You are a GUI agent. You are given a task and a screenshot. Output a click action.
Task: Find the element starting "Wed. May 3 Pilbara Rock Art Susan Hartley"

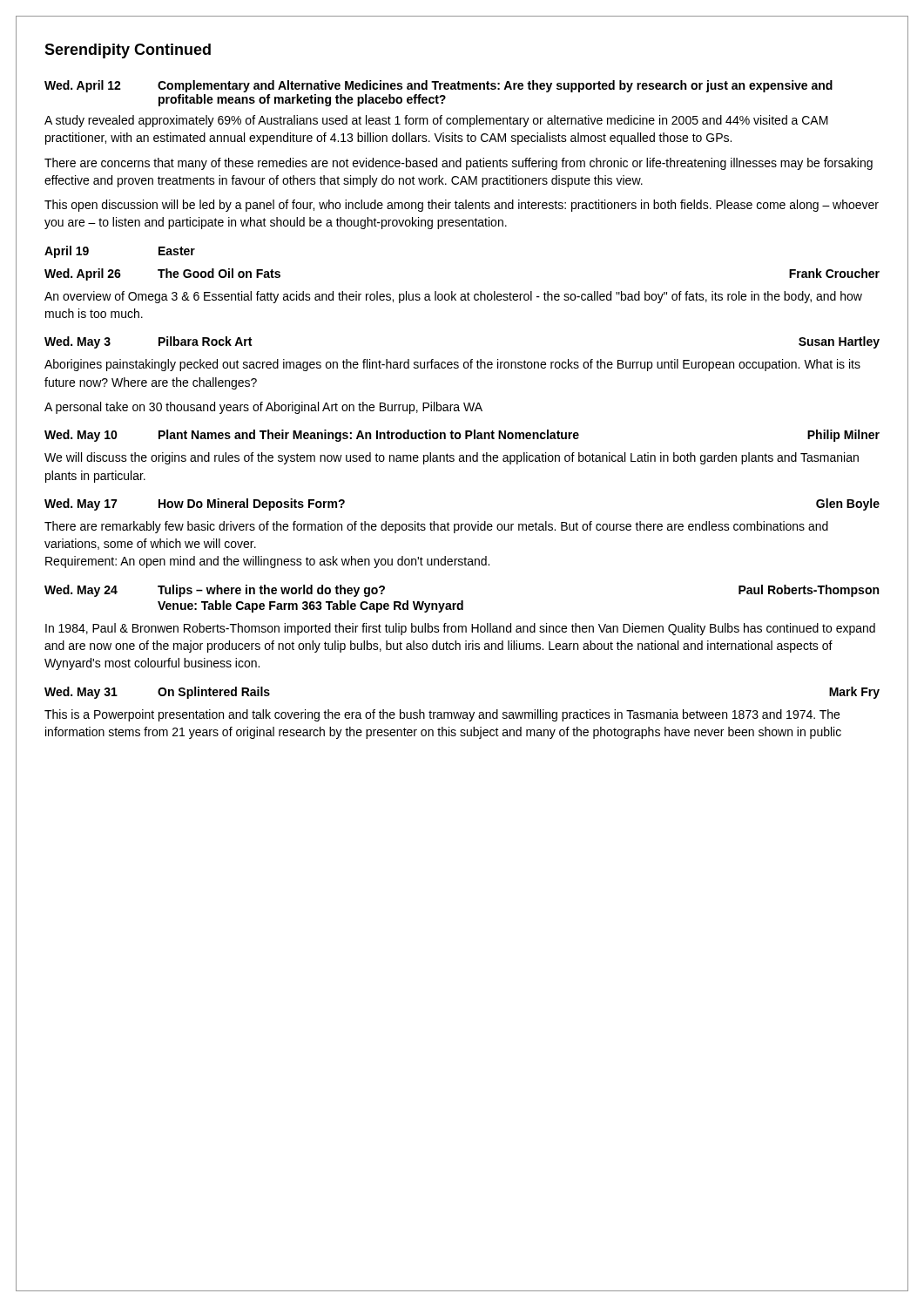(x=81, y=342)
